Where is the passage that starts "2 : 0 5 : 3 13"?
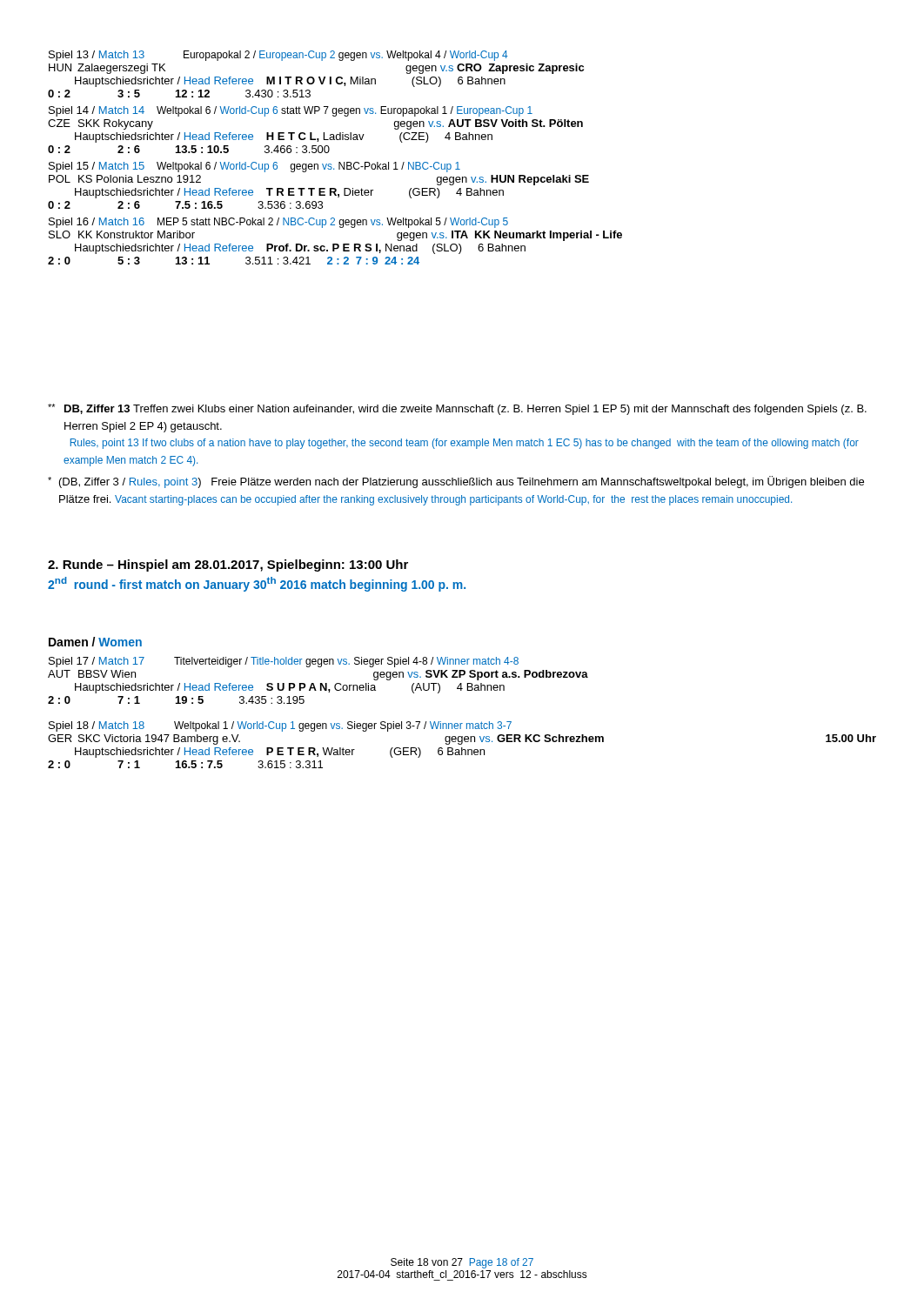Viewport: 924px width, 1305px height. click(234, 261)
